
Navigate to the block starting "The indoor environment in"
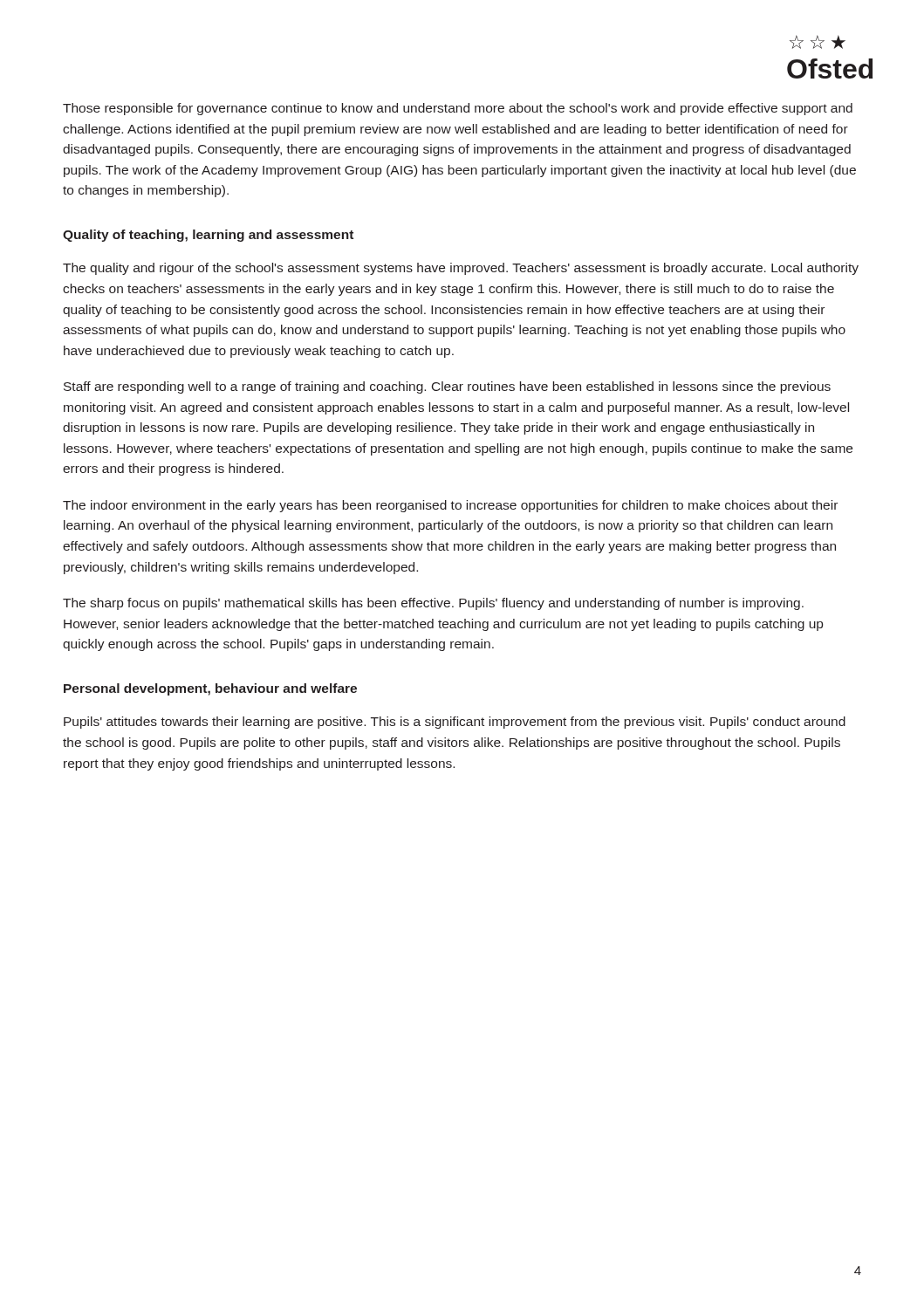450,536
